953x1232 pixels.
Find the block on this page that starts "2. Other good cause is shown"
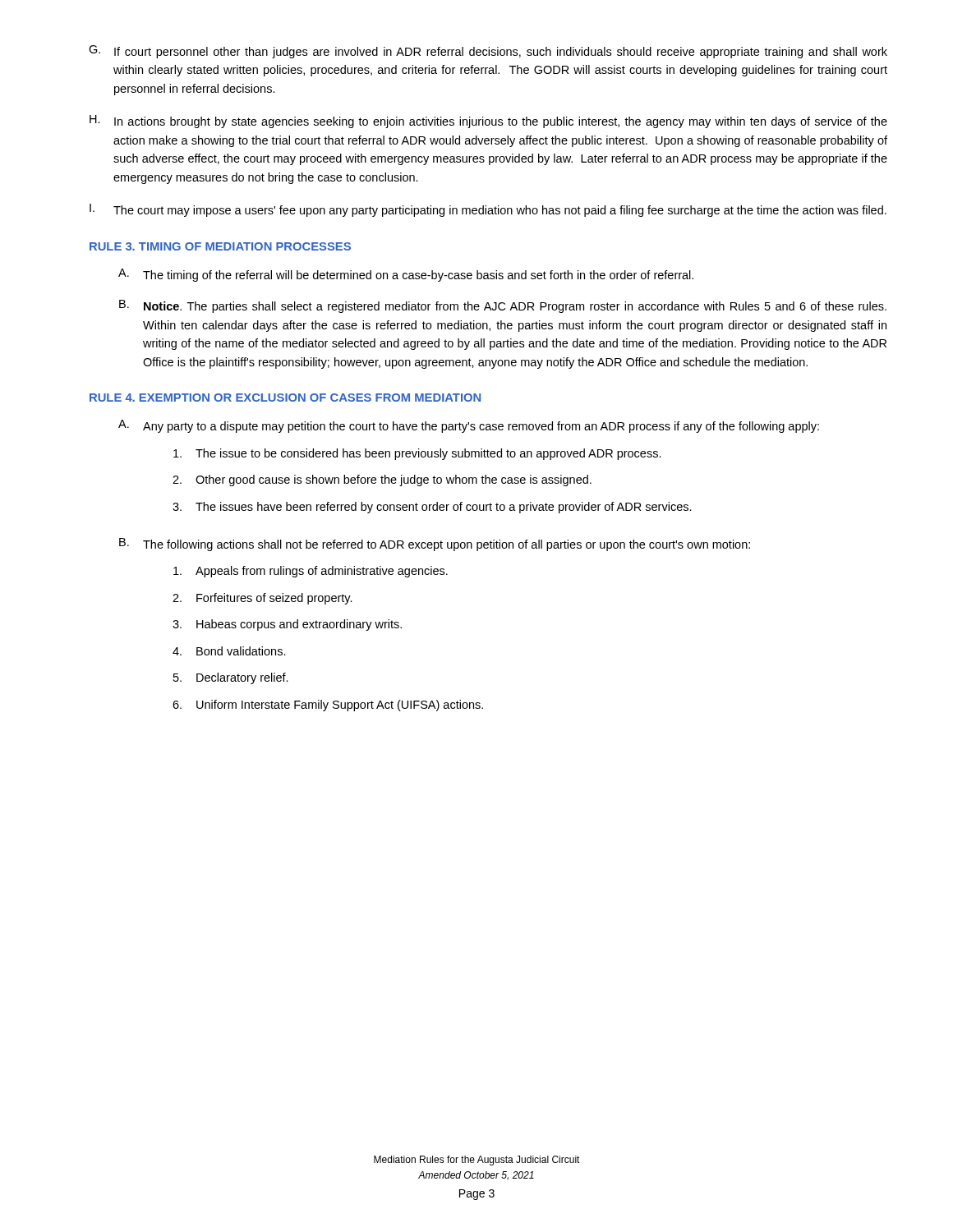(x=530, y=480)
